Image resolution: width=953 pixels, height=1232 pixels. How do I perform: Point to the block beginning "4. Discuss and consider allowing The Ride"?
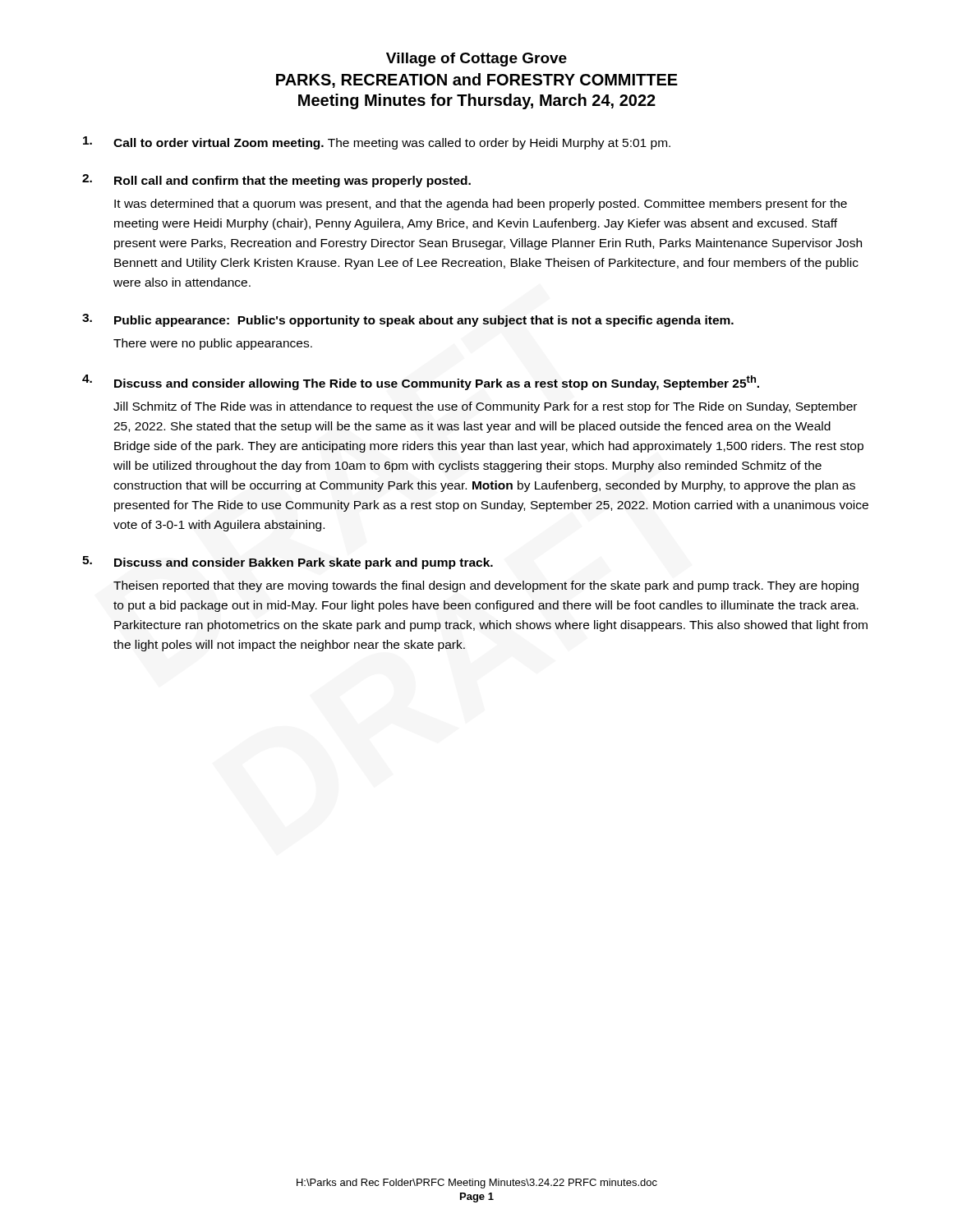click(x=476, y=455)
